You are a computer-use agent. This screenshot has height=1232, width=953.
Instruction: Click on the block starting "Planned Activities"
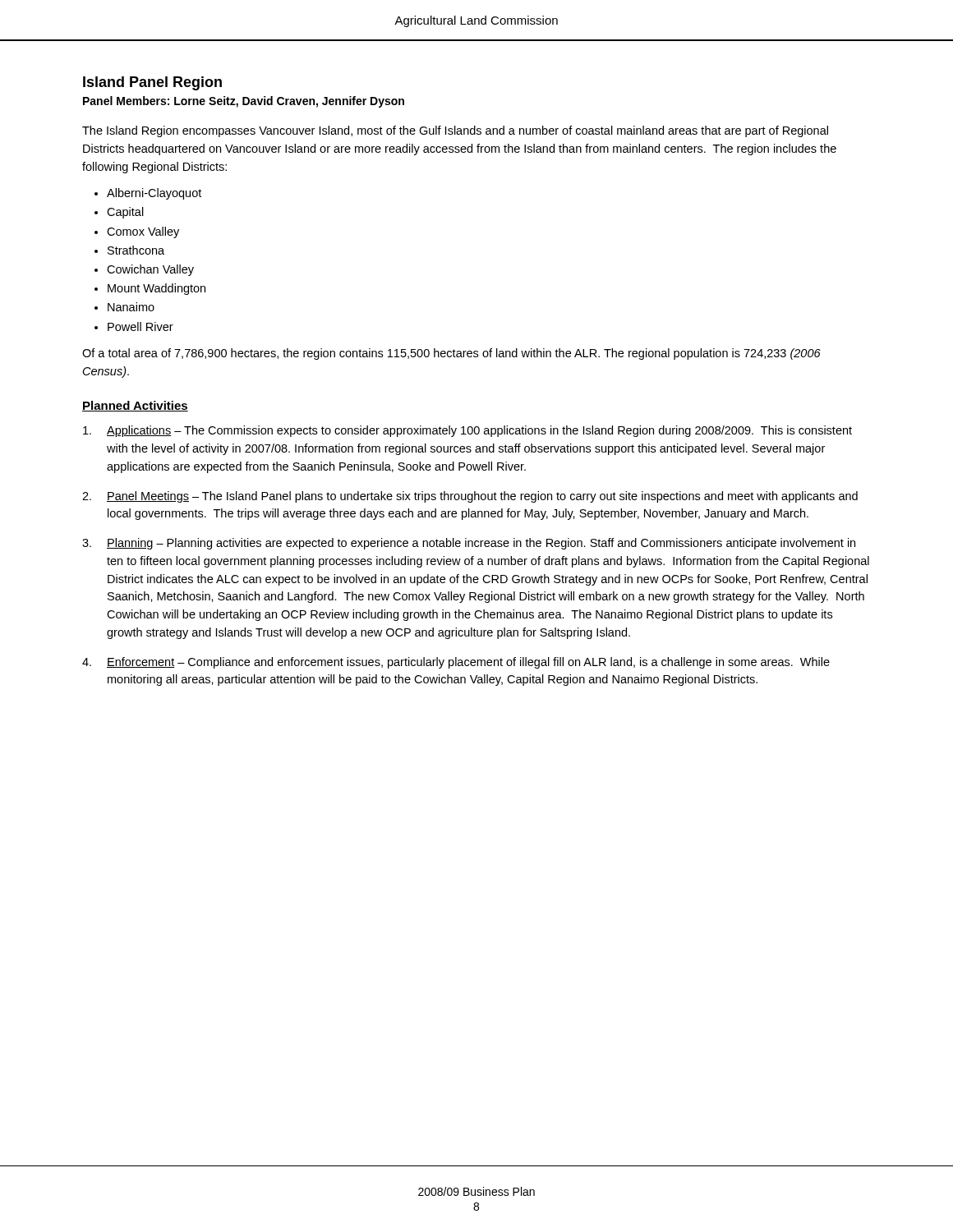(135, 406)
